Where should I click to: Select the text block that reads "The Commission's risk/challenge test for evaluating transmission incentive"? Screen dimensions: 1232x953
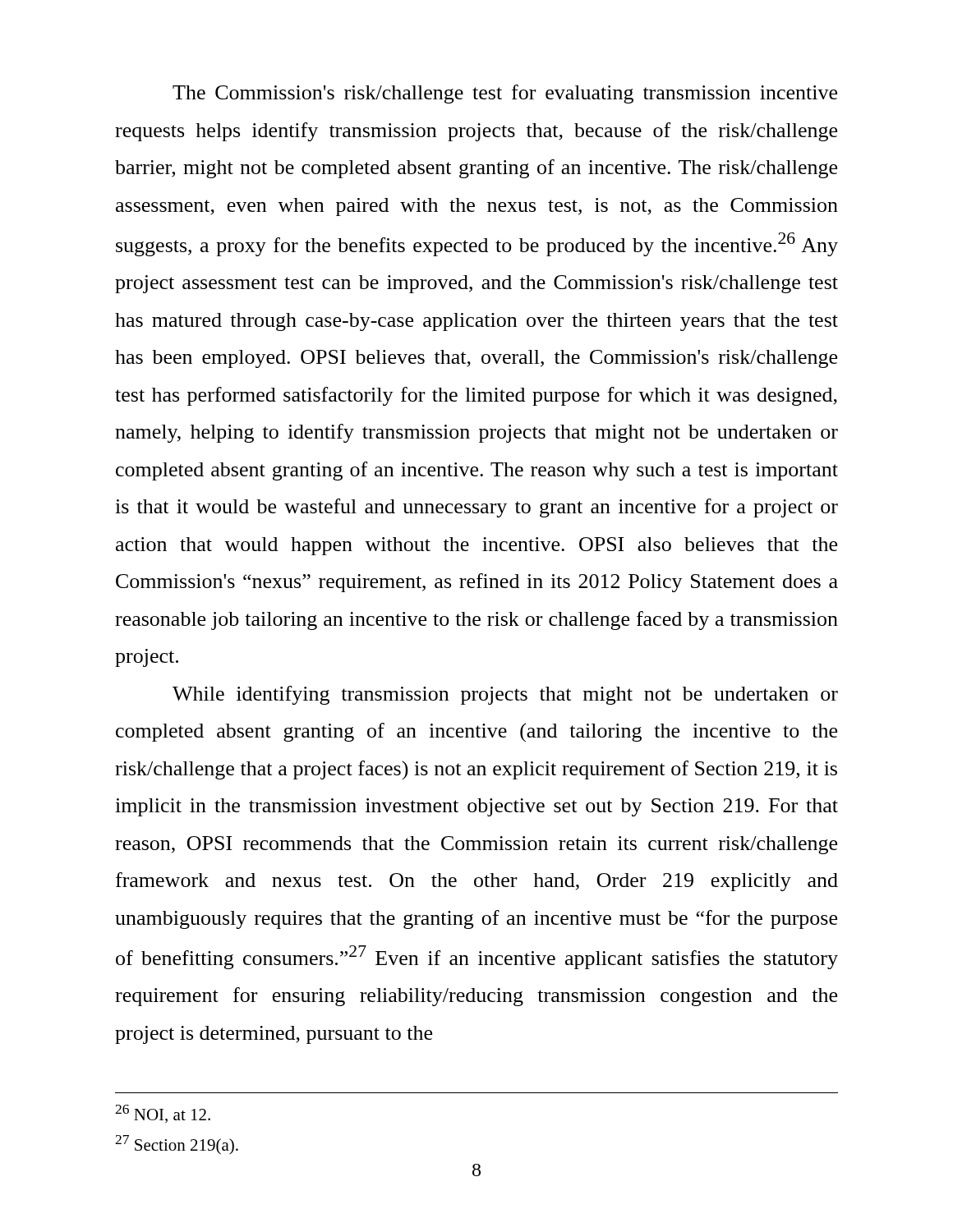pyautogui.click(x=476, y=374)
